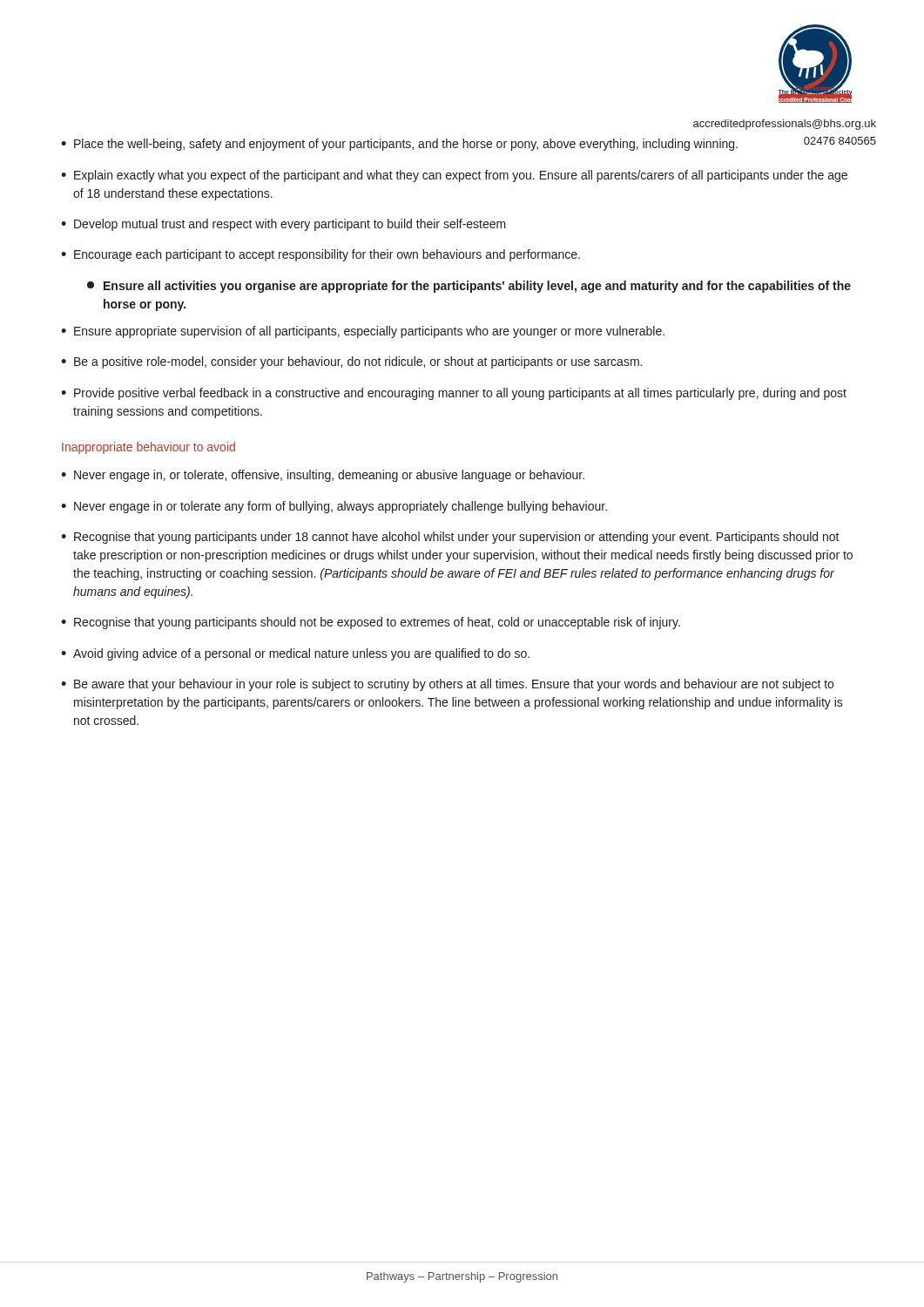924x1307 pixels.
Task: Find the list item containing "Ensure all activities you organise are"
Action: pos(475,295)
